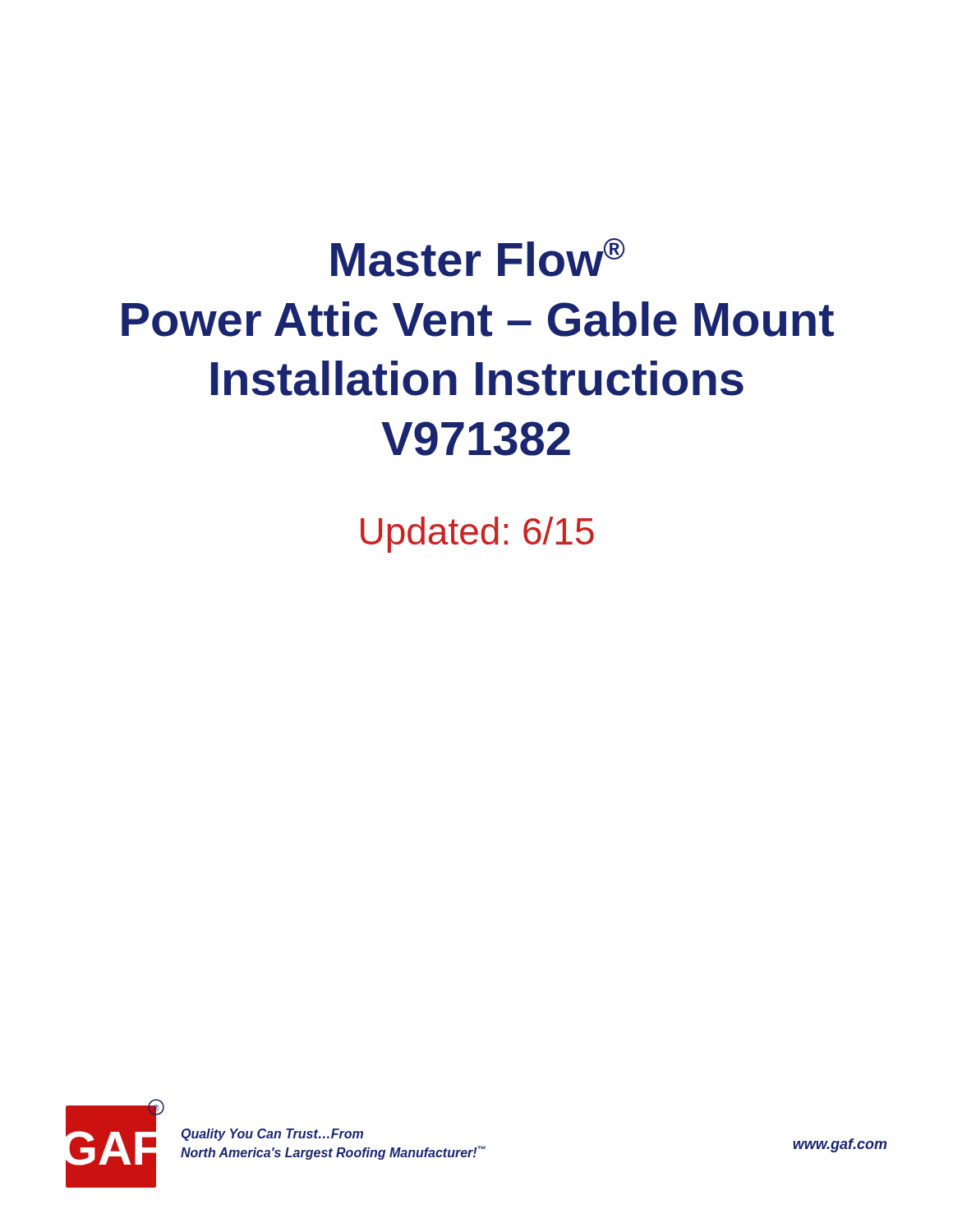The image size is (953, 1232).
Task: Select the logo
Action: [x=276, y=1144]
